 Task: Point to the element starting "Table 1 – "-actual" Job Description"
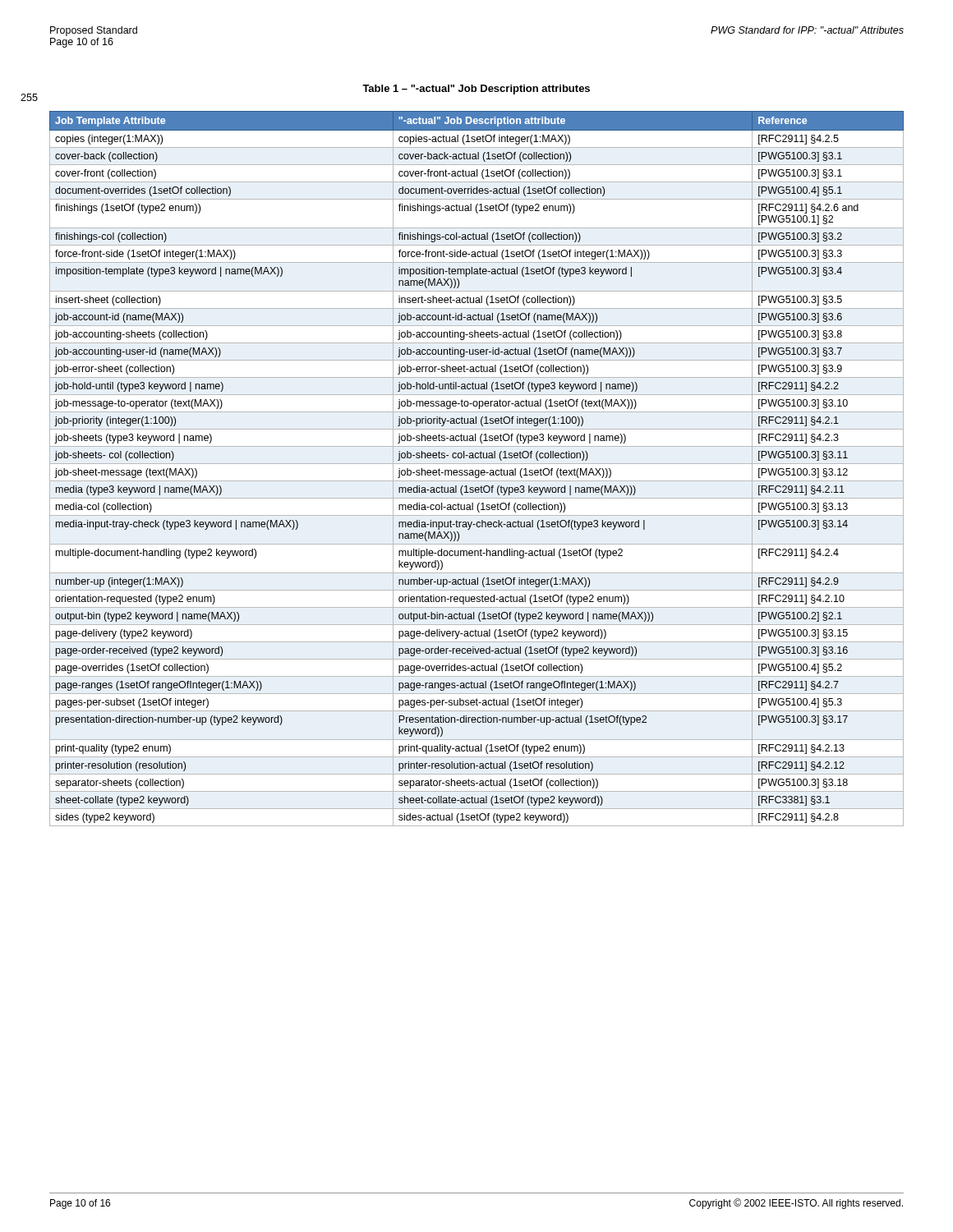coord(476,88)
